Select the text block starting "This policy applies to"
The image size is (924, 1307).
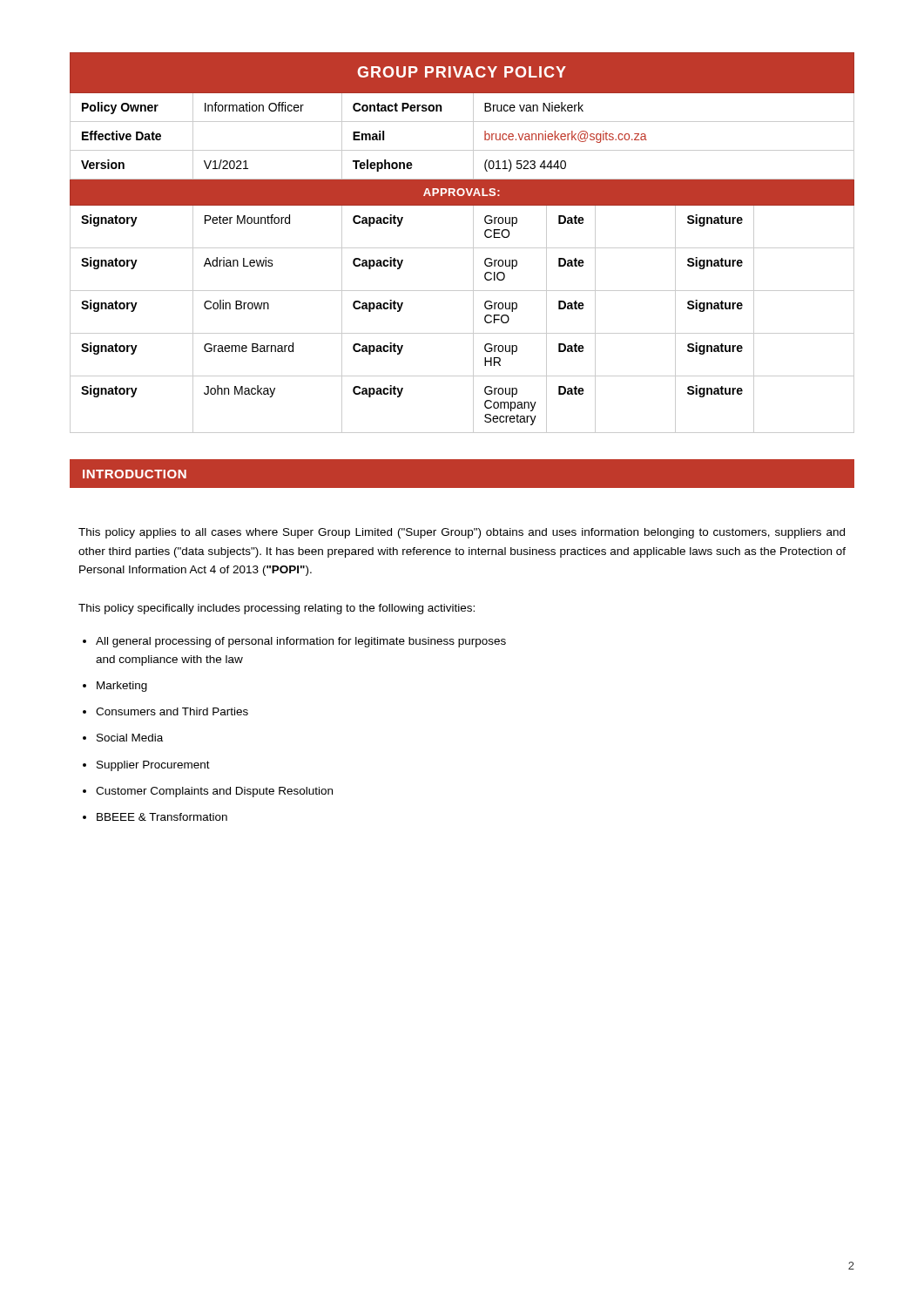pos(462,551)
